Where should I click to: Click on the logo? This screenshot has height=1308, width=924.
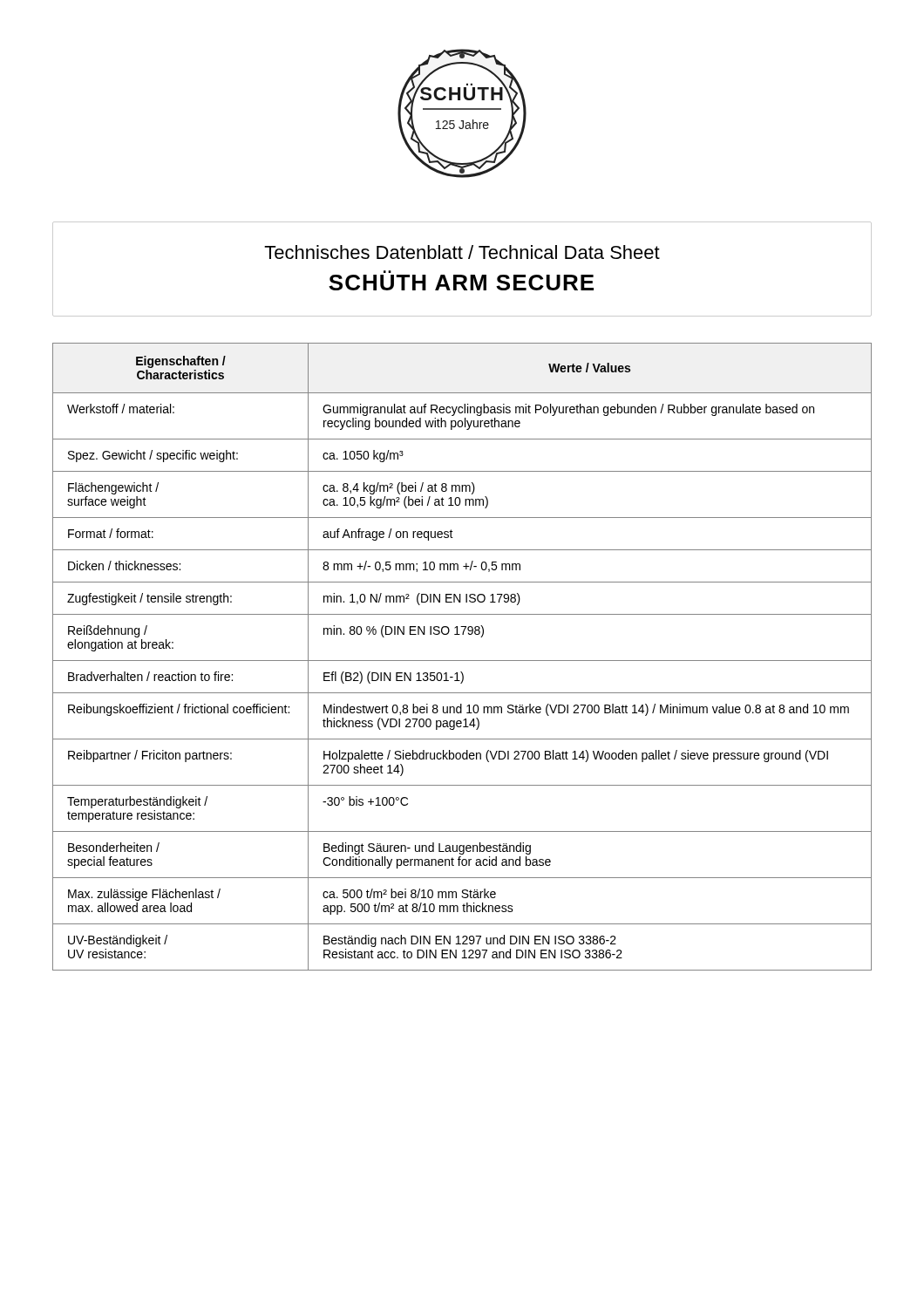click(x=462, y=111)
